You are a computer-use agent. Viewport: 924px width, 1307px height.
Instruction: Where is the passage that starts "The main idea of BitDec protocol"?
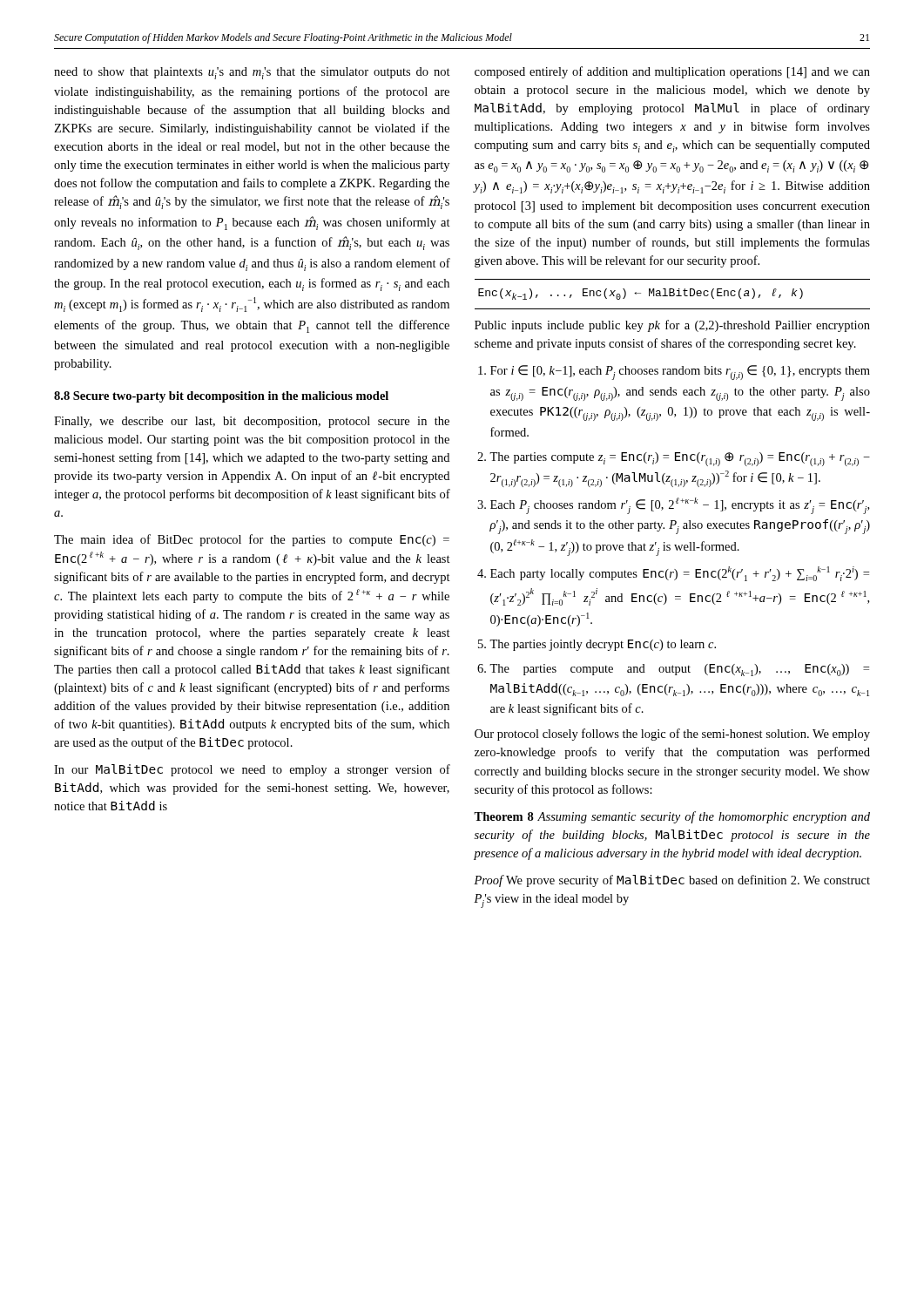click(252, 641)
